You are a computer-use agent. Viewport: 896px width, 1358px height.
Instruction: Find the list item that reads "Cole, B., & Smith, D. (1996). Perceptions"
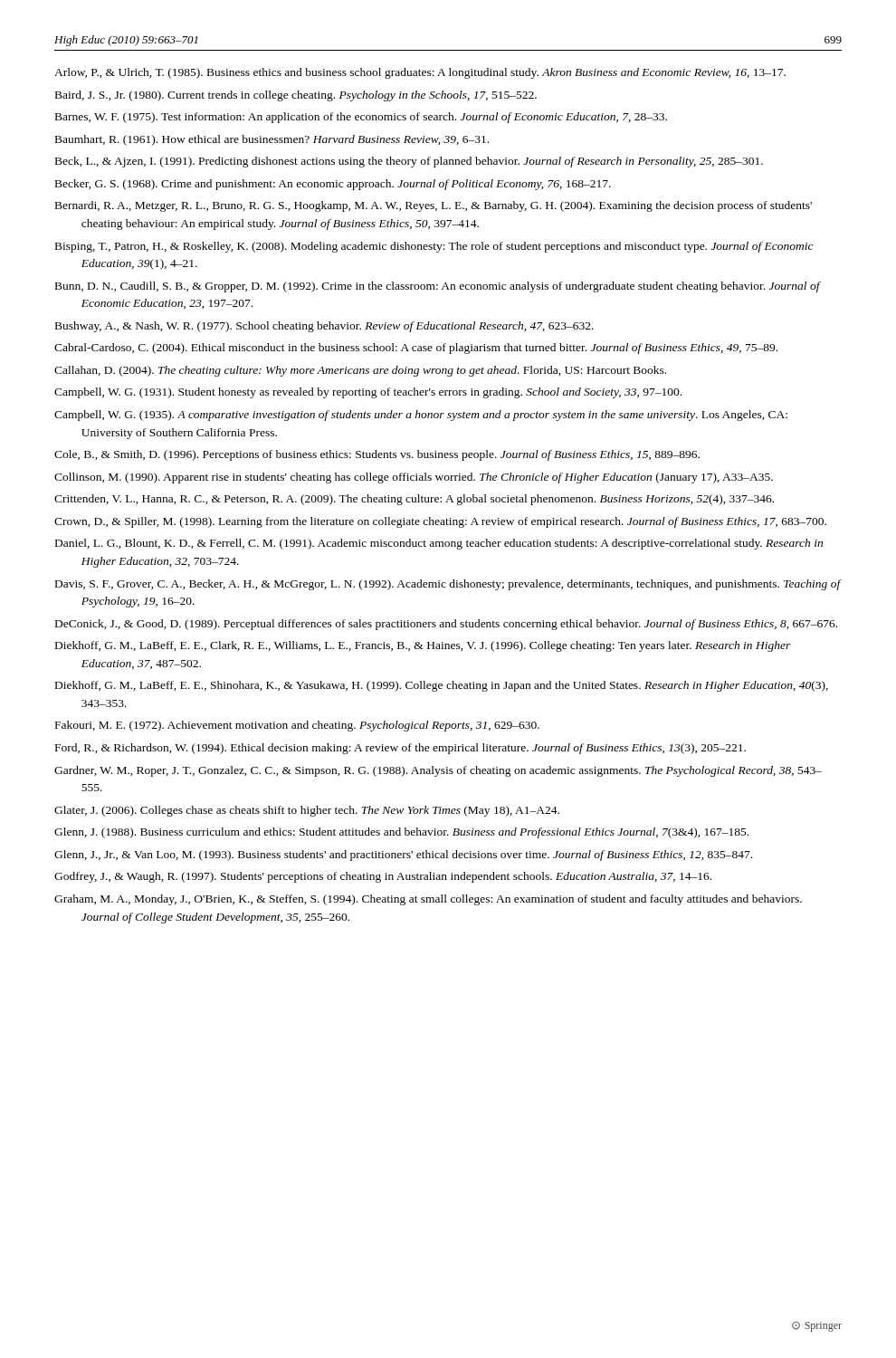[377, 454]
